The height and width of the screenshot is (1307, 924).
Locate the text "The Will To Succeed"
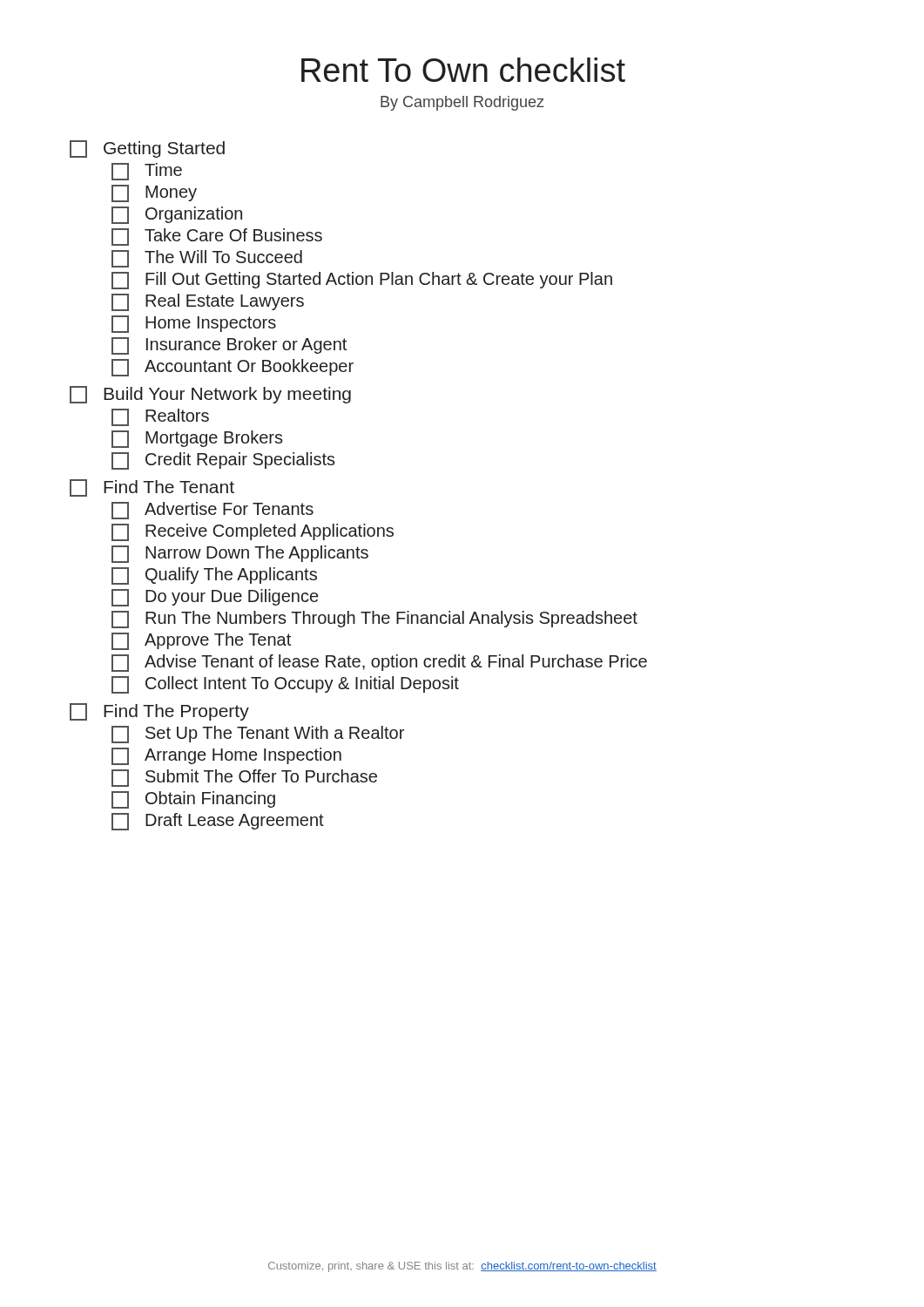coord(207,257)
